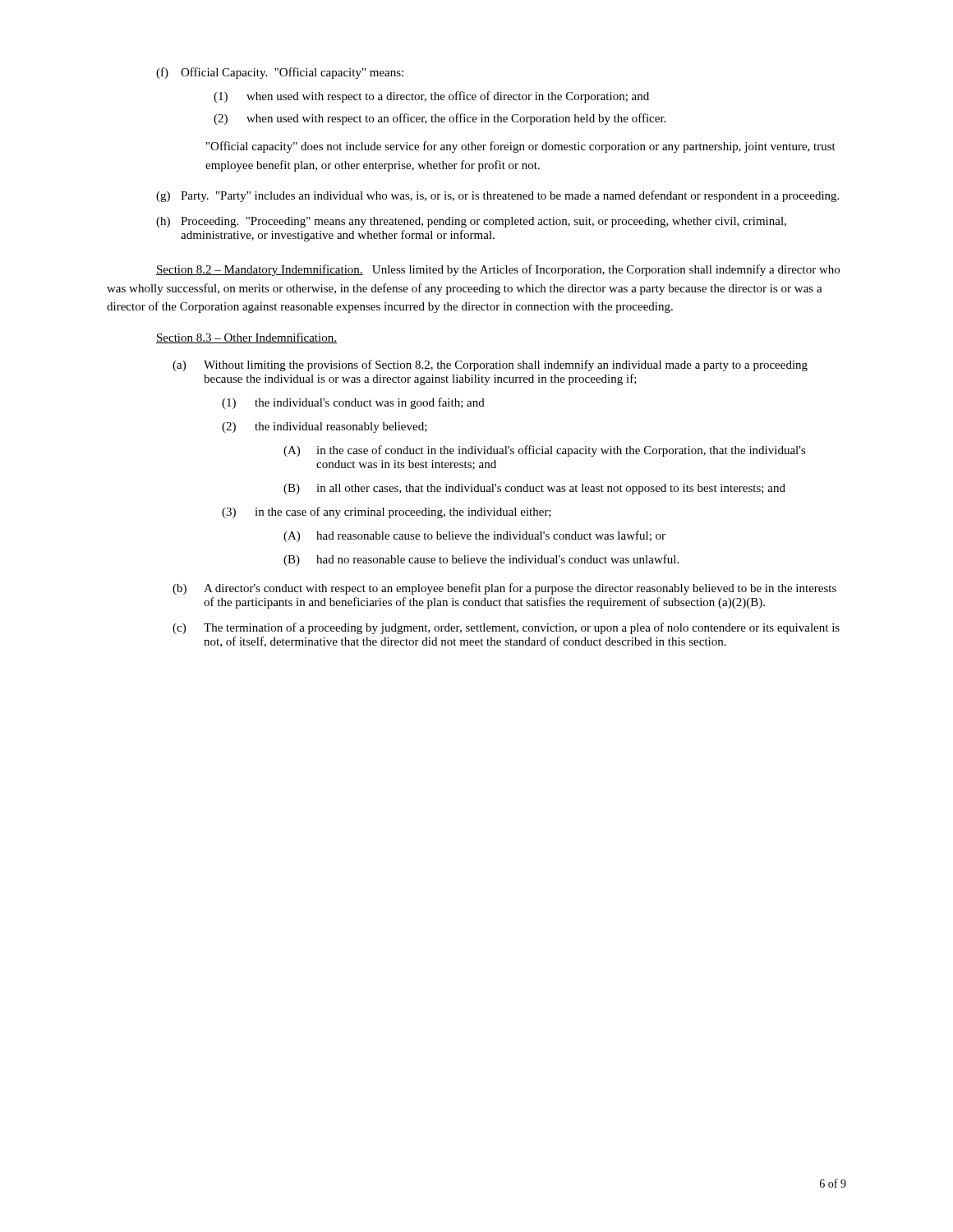Select the text starting "(2) the individual reasonably believed;"

click(x=325, y=426)
